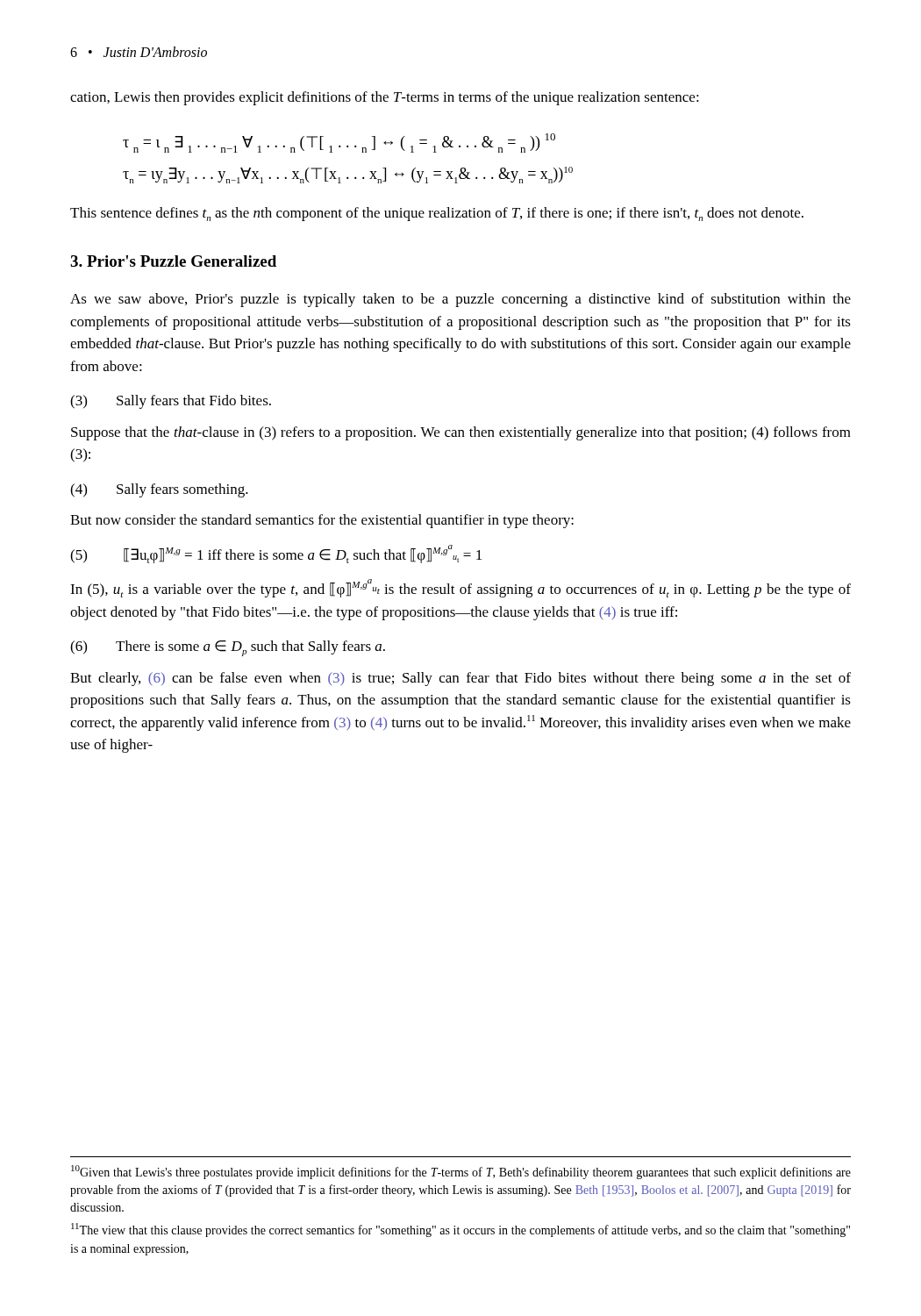The height and width of the screenshot is (1316, 921).
Task: Point to the passage starting "11The view that this clause"
Action: pyautogui.click(x=460, y=1239)
